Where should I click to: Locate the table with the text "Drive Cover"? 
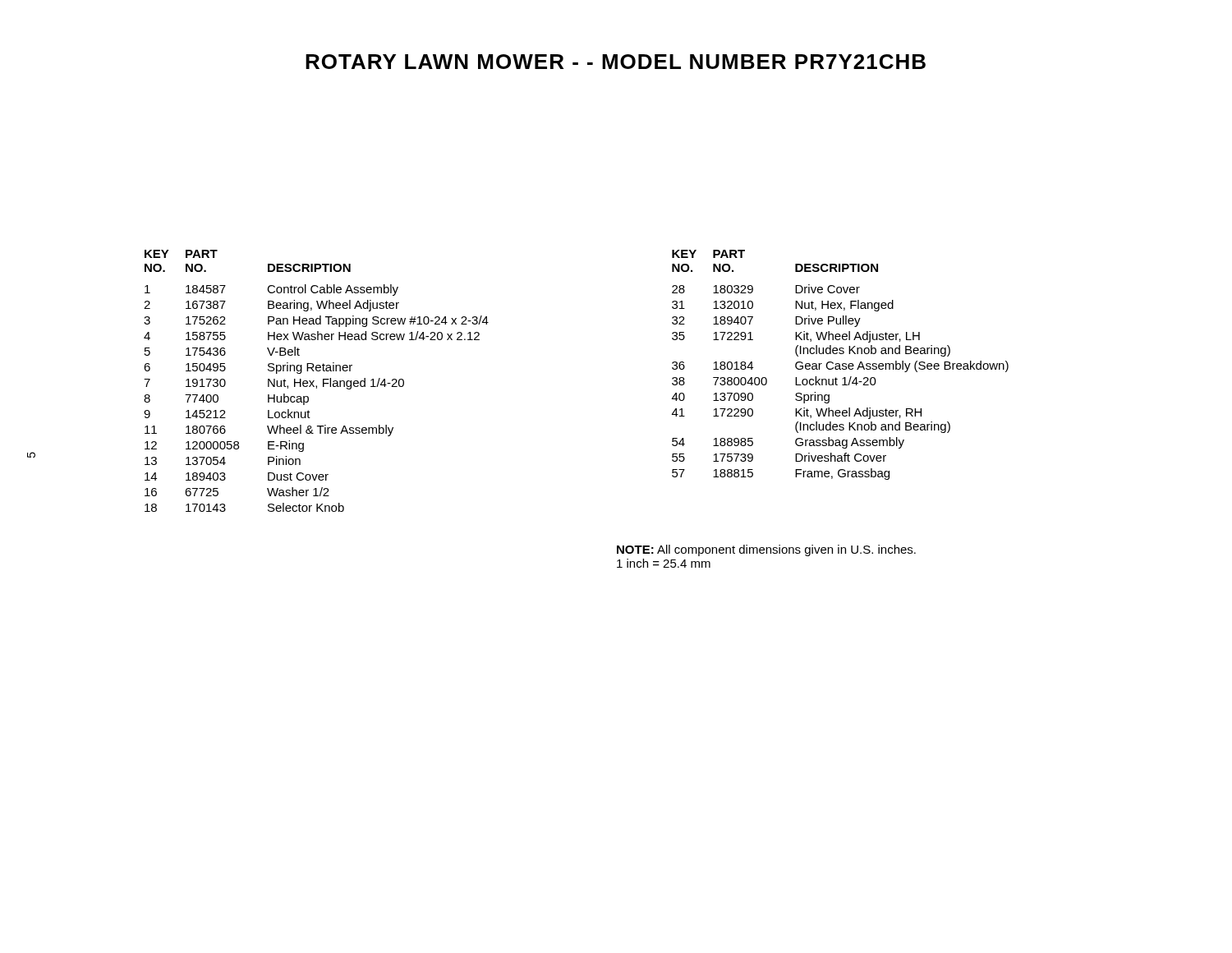pos(886,381)
